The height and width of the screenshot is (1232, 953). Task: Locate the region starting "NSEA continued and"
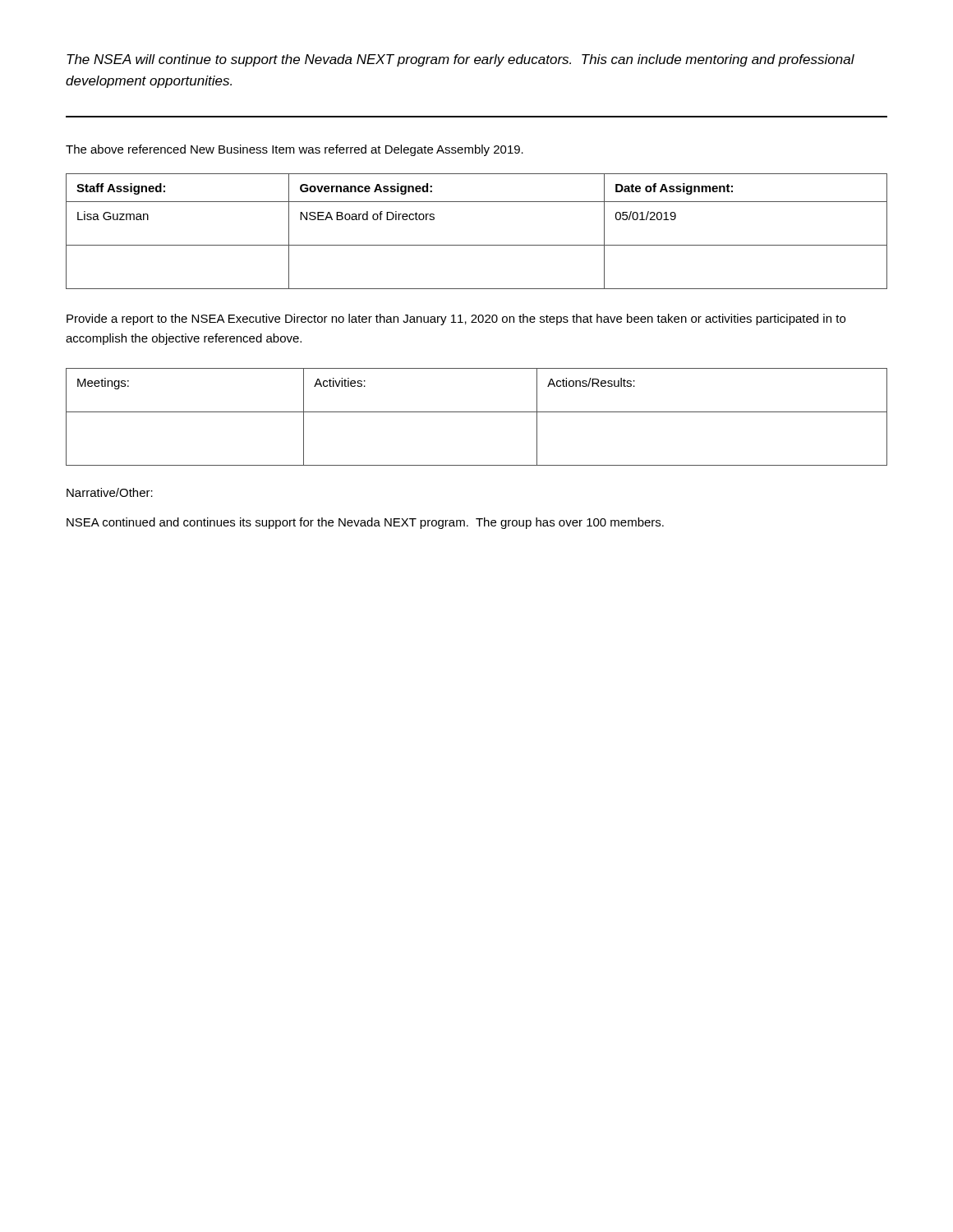[x=365, y=522]
